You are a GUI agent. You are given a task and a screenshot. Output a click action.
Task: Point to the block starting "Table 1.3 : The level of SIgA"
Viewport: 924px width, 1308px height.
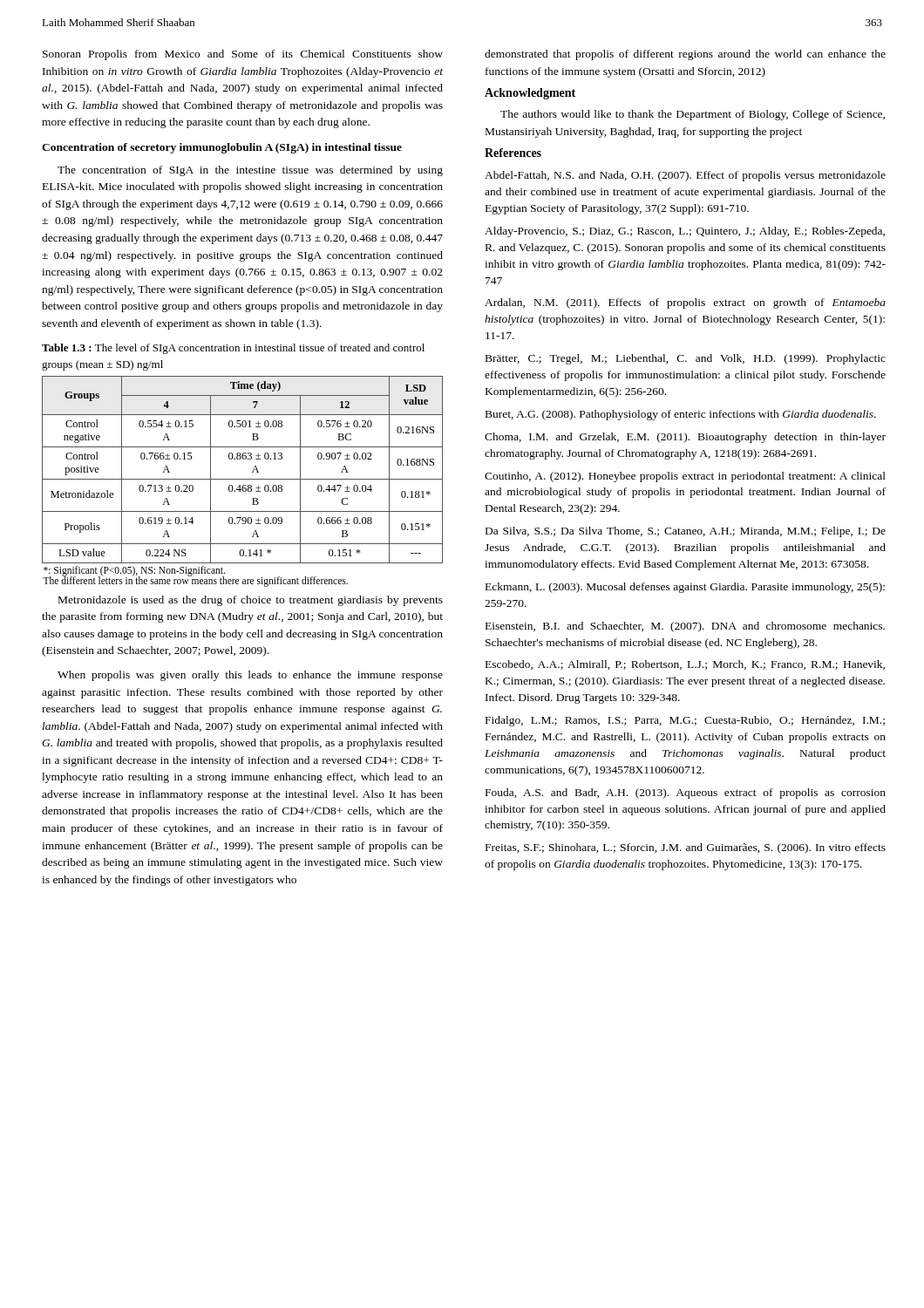233,356
